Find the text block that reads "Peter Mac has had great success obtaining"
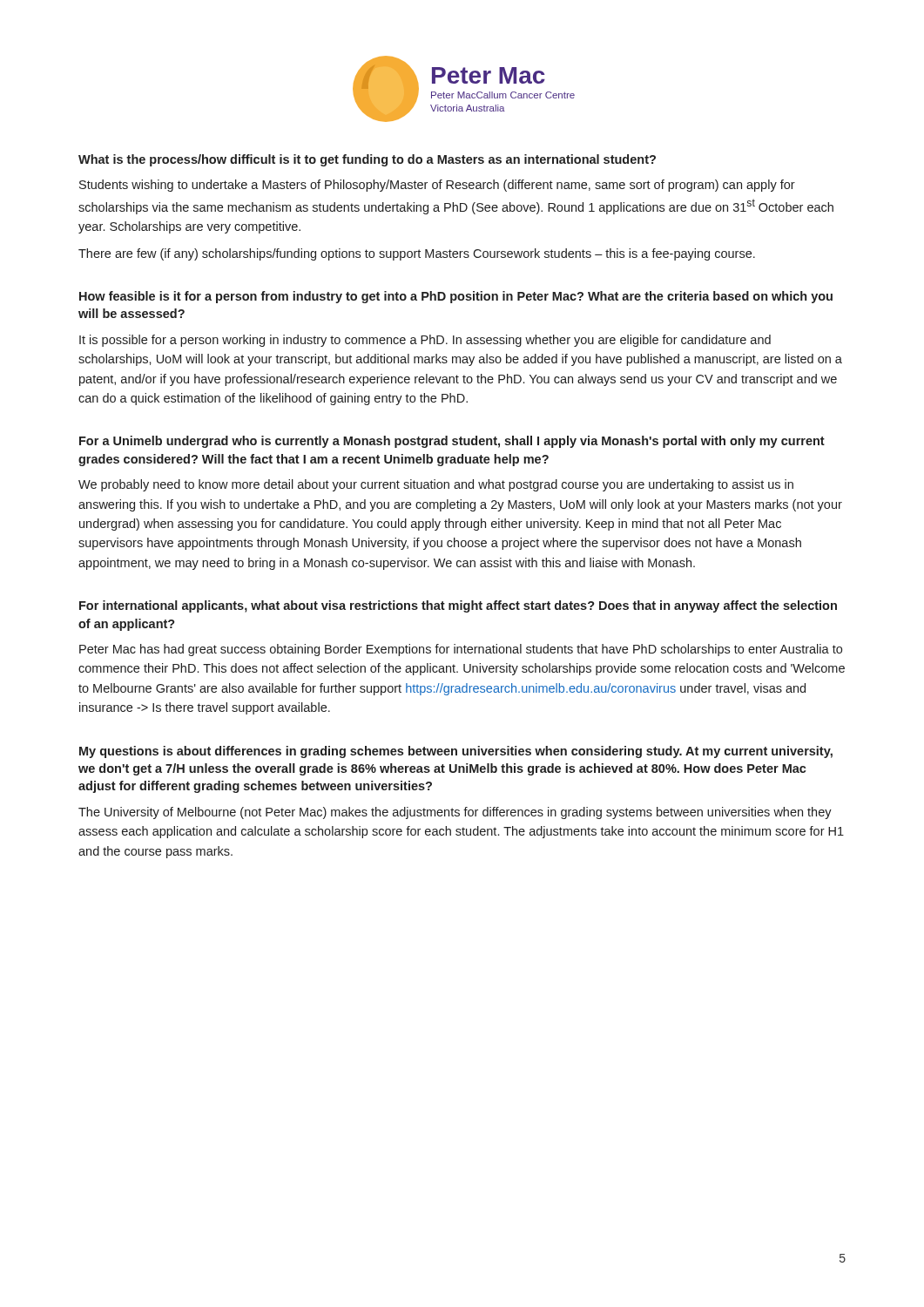Image resolution: width=924 pixels, height=1307 pixels. coord(462,679)
